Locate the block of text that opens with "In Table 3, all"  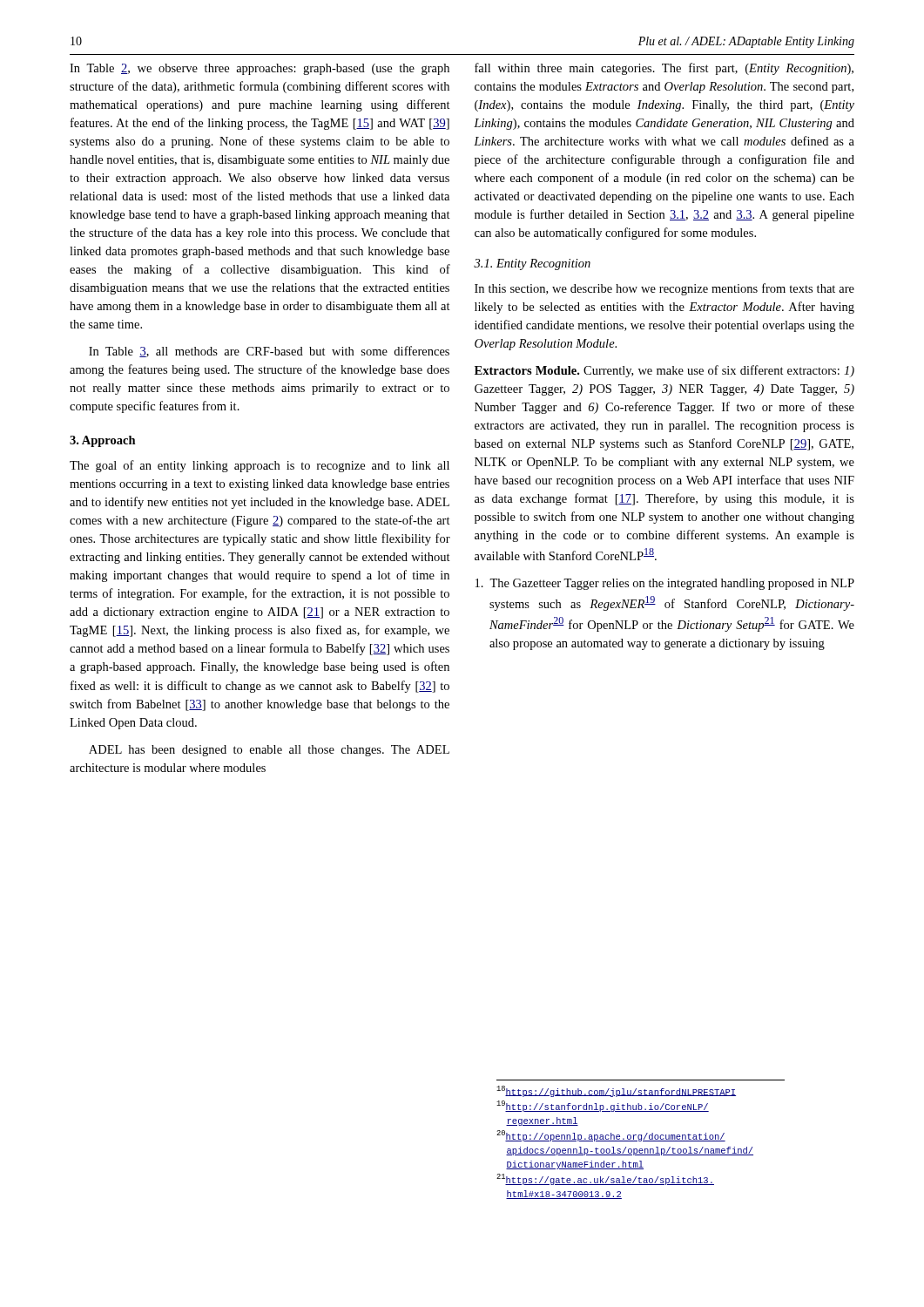(260, 379)
